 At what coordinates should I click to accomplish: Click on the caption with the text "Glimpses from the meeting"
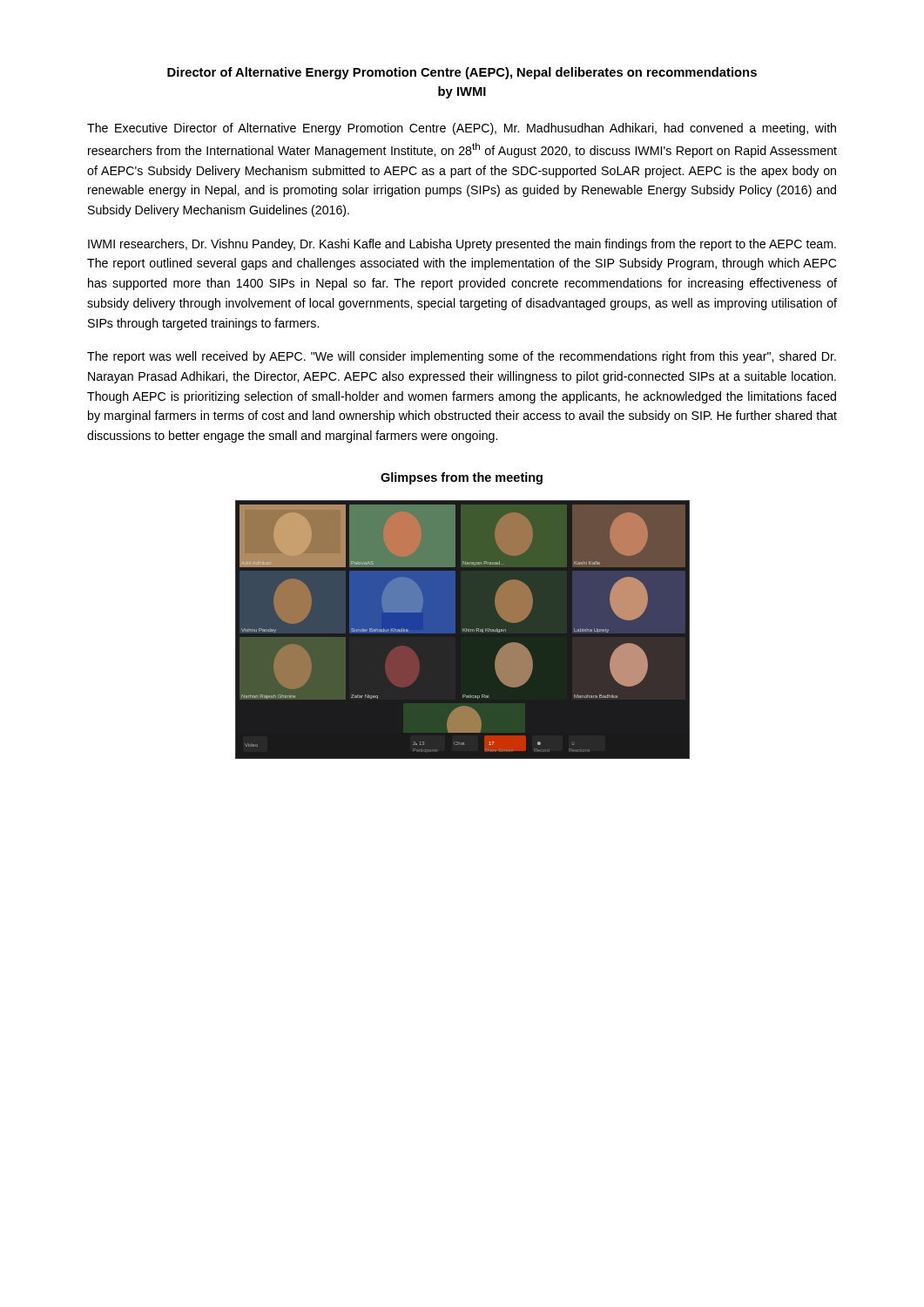pyautogui.click(x=462, y=477)
